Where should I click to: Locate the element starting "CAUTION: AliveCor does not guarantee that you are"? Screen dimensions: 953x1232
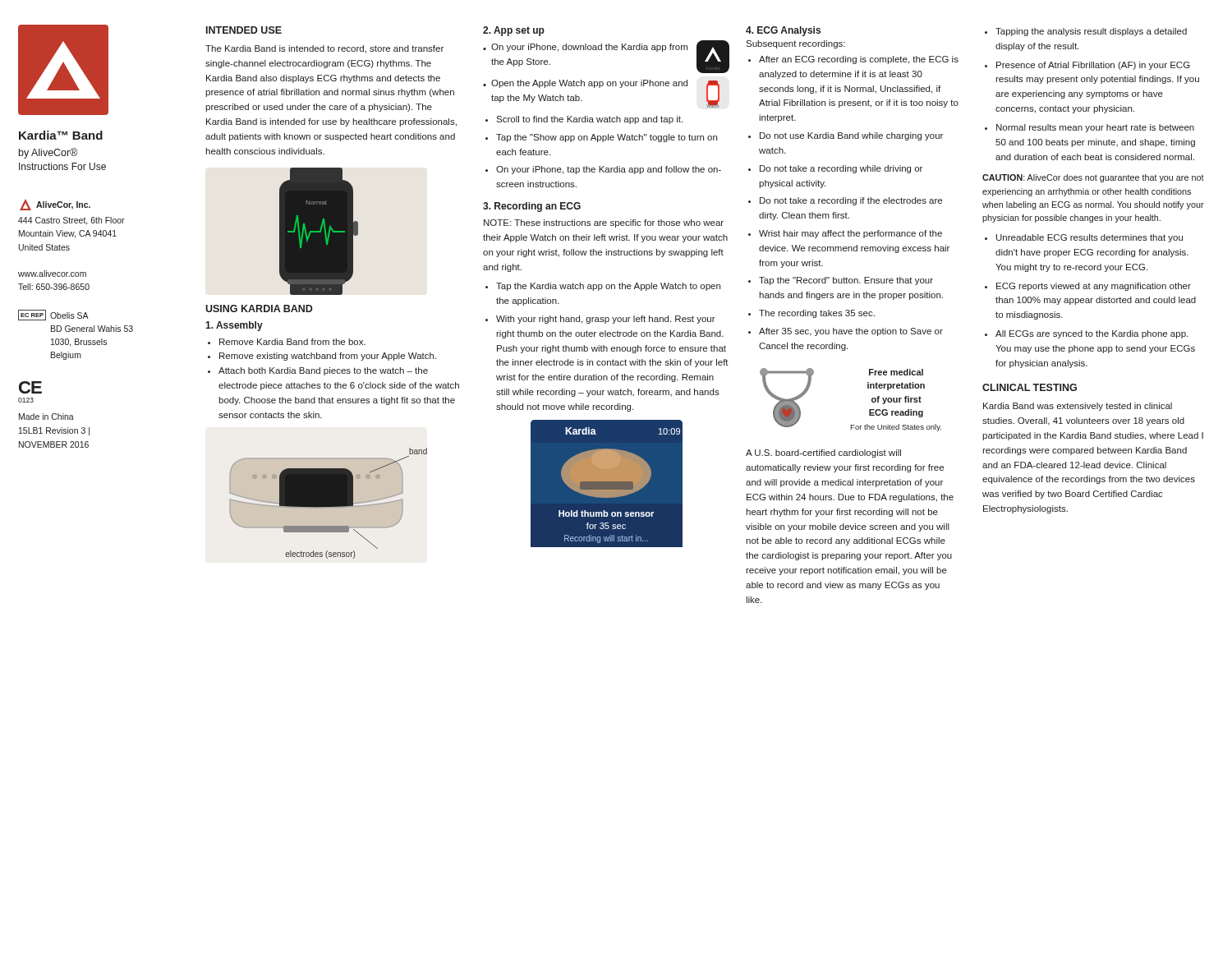click(x=1093, y=198)
